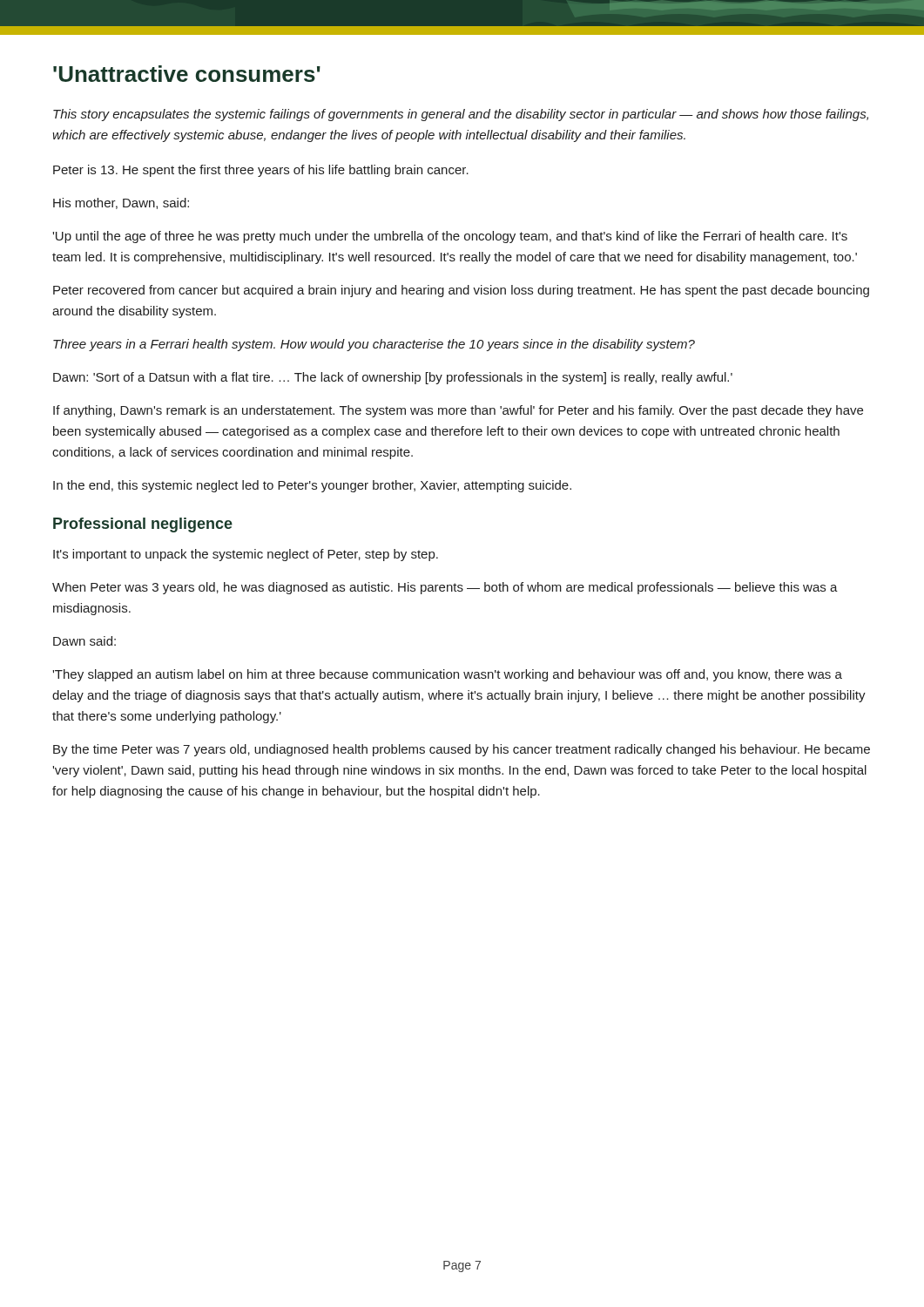Viewport: 924px width, 1307px height.
Task: Where does it say "His mother, Dawn, said:"?
Action: [x=121, y=203]
